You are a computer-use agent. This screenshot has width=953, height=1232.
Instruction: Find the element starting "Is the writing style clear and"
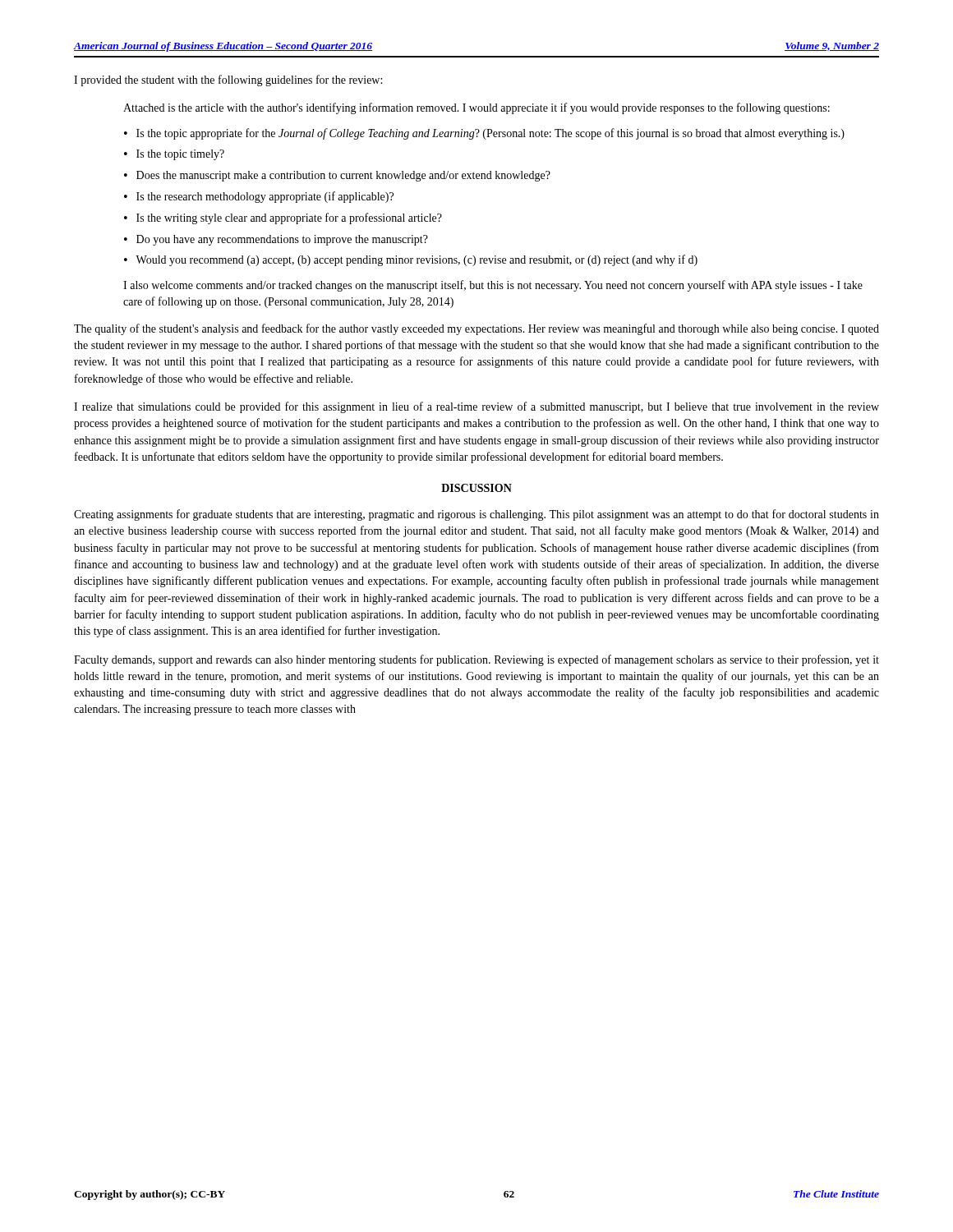[290, 218]
